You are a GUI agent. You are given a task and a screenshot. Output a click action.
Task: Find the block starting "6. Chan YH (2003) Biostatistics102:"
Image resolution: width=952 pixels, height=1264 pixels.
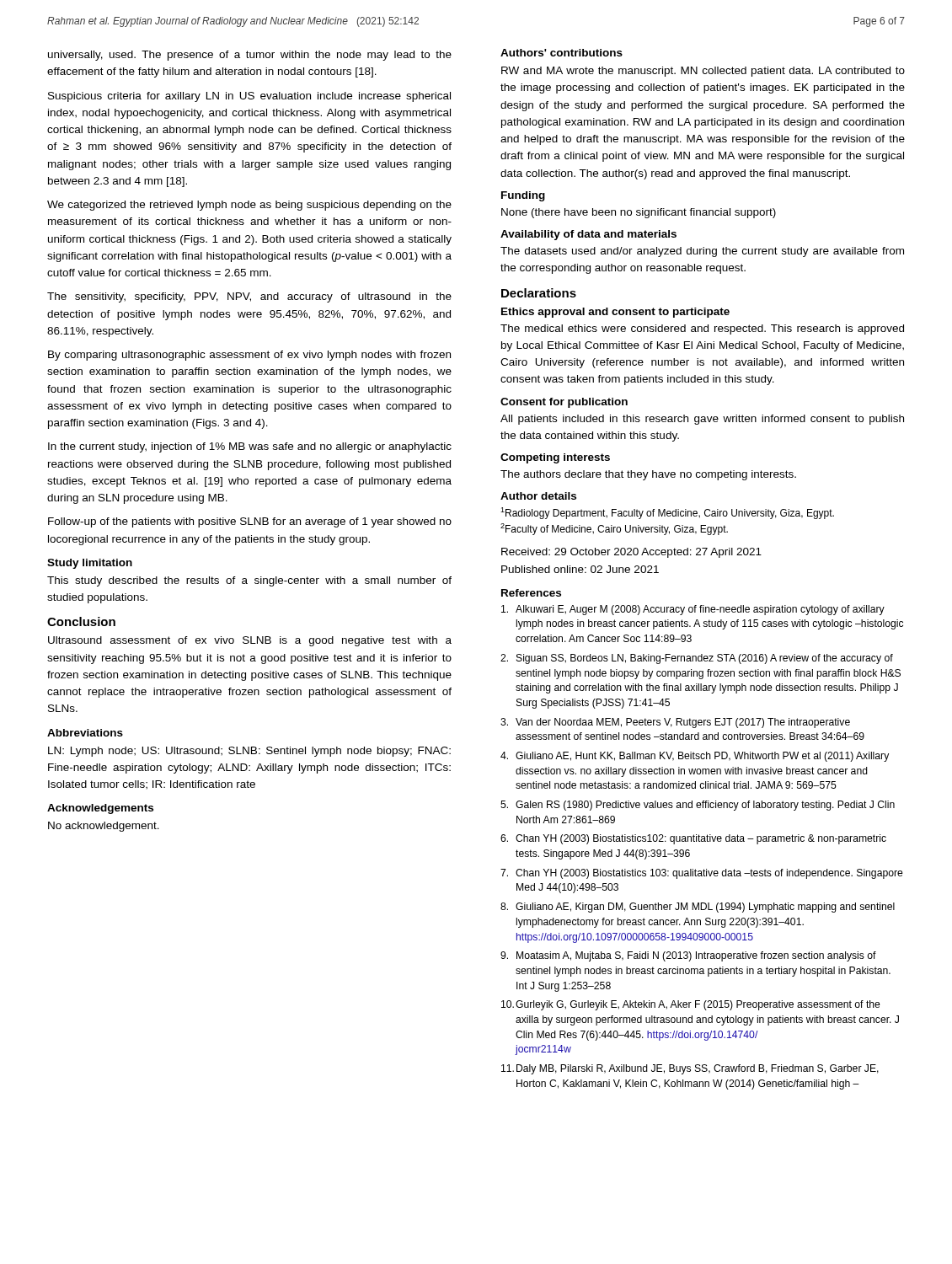tap(703, 847)
